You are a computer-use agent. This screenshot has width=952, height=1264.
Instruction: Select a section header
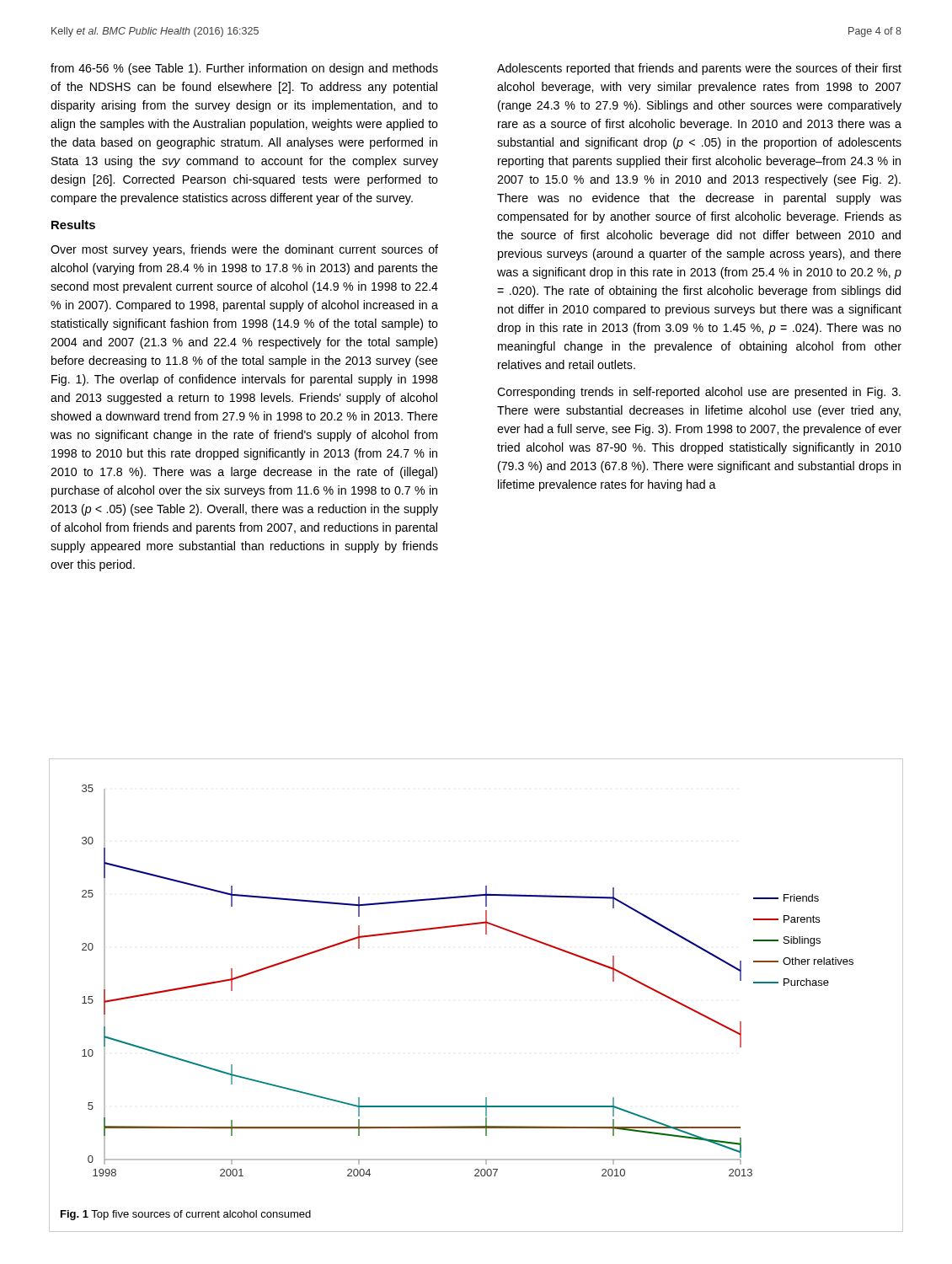click(x=73, y=225)
